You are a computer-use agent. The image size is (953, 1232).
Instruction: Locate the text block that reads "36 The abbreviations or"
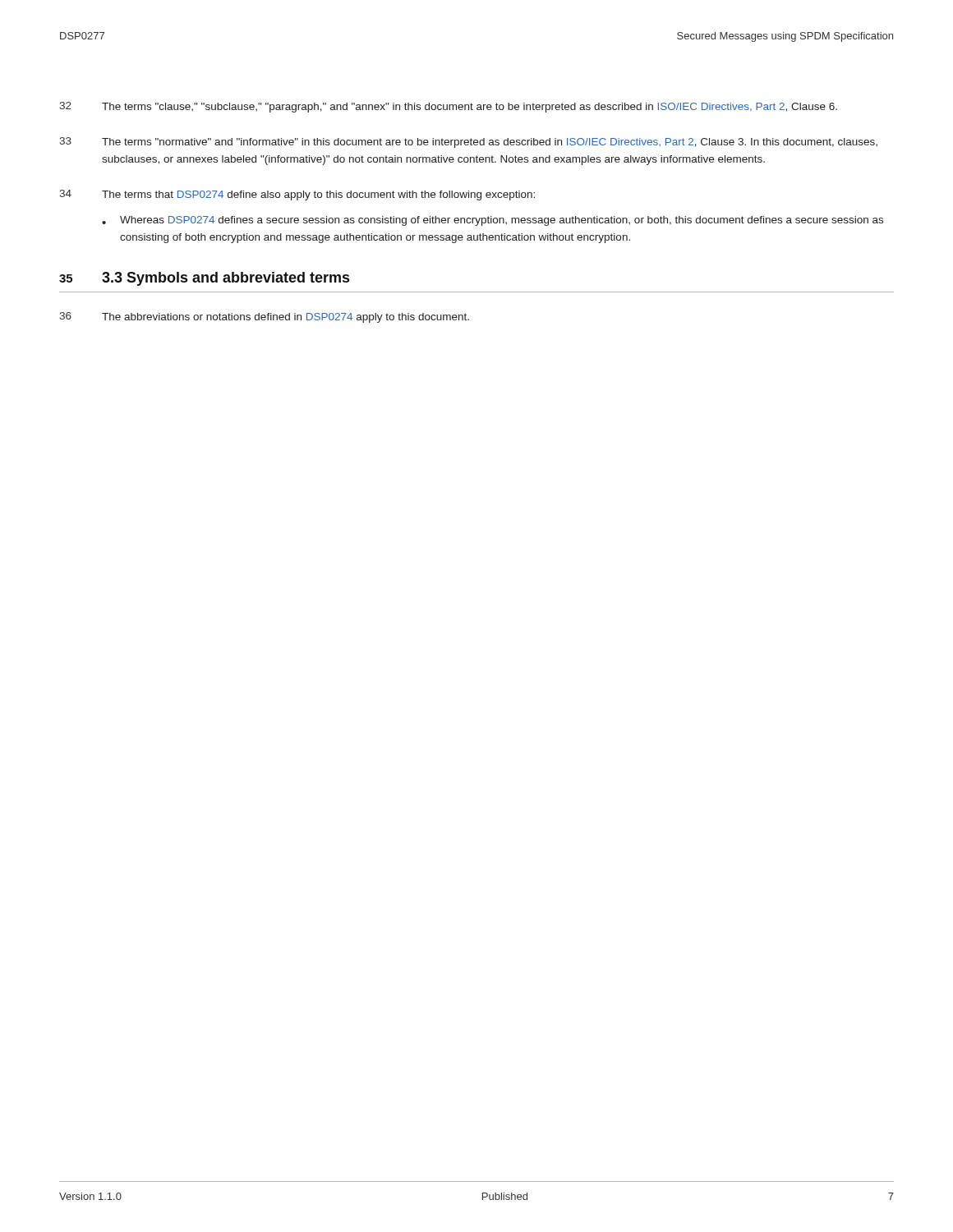[x=476, y=317]
